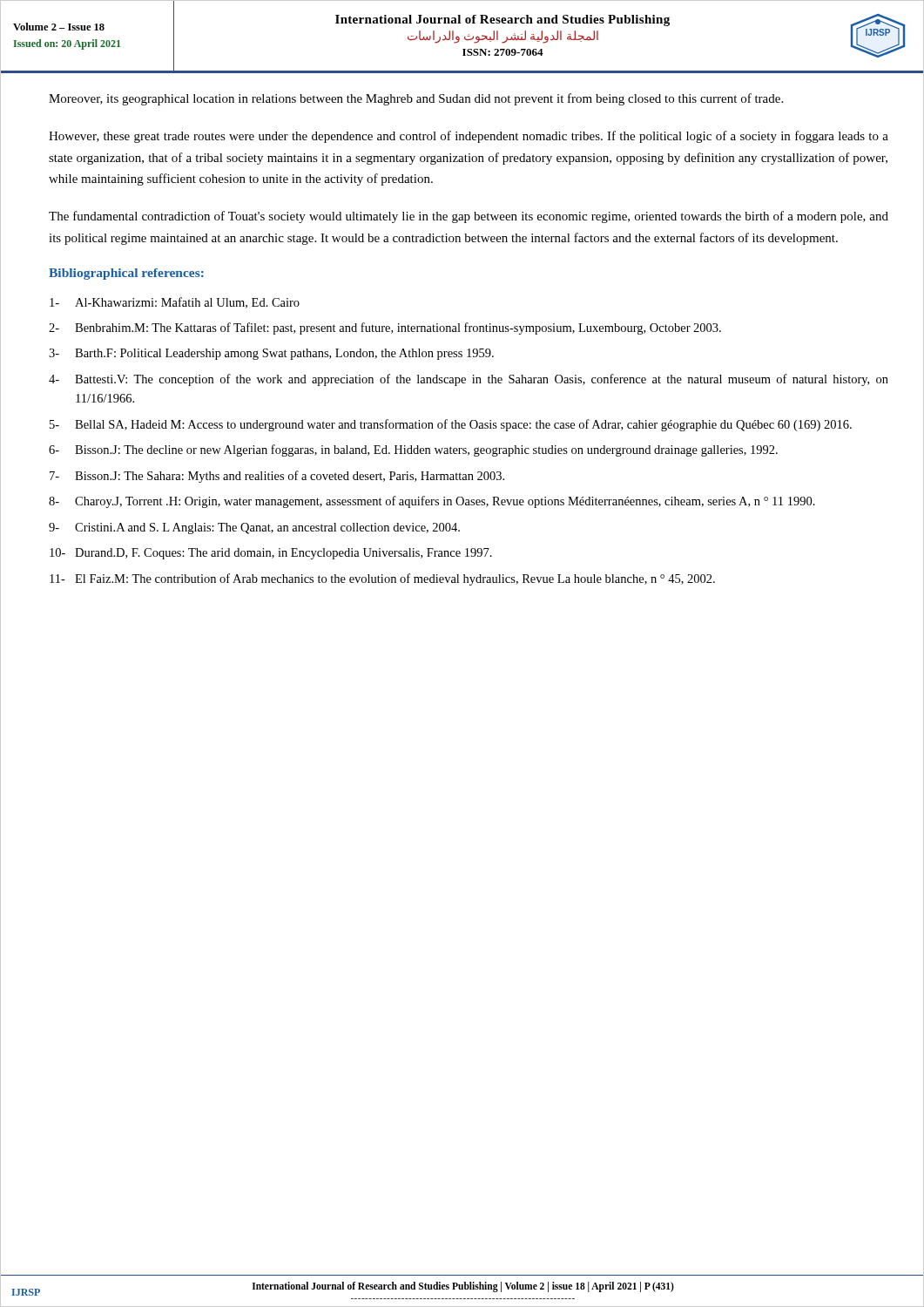This screenshot has height=1307, width=924.
Task: Locate the block of text that opens with "9- Cristini.A and S. L Anglais: The Qanat,"
Action: click(x=469, y=527)
